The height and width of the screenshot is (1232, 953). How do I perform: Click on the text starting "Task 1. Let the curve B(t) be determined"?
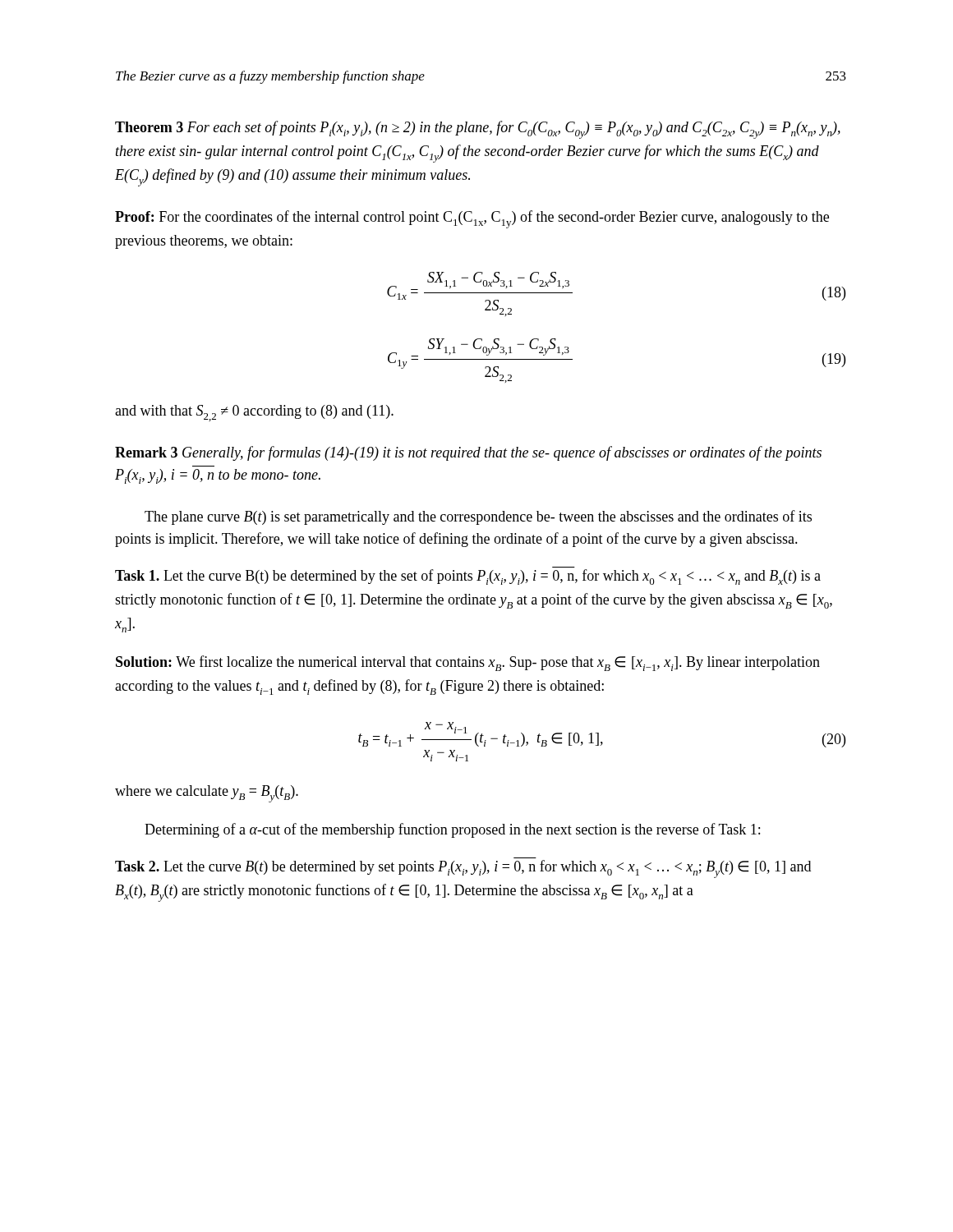coord(481,601)
